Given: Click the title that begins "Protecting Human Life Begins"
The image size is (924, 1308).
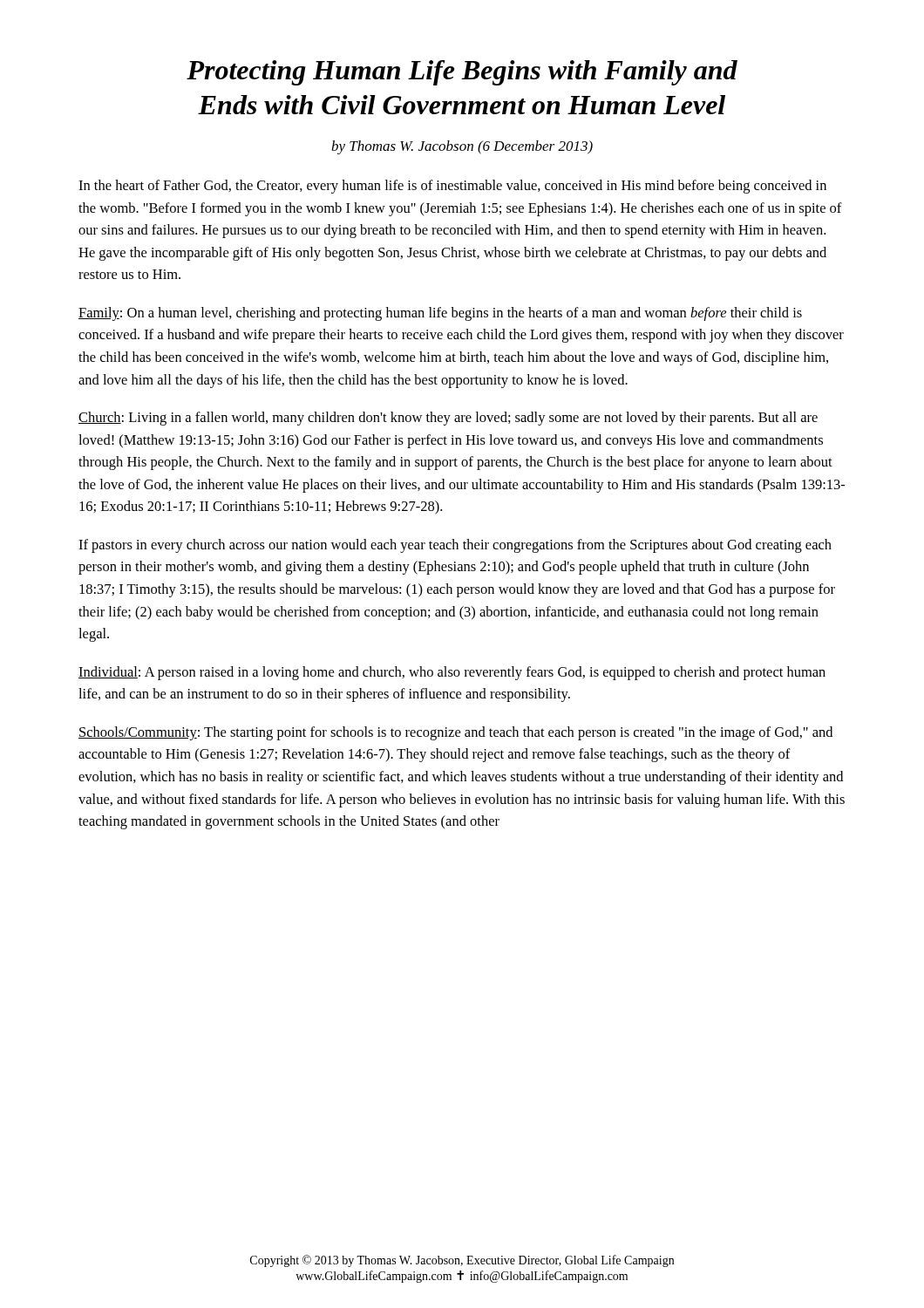Looking at the screenshot, I should point(462,87).
